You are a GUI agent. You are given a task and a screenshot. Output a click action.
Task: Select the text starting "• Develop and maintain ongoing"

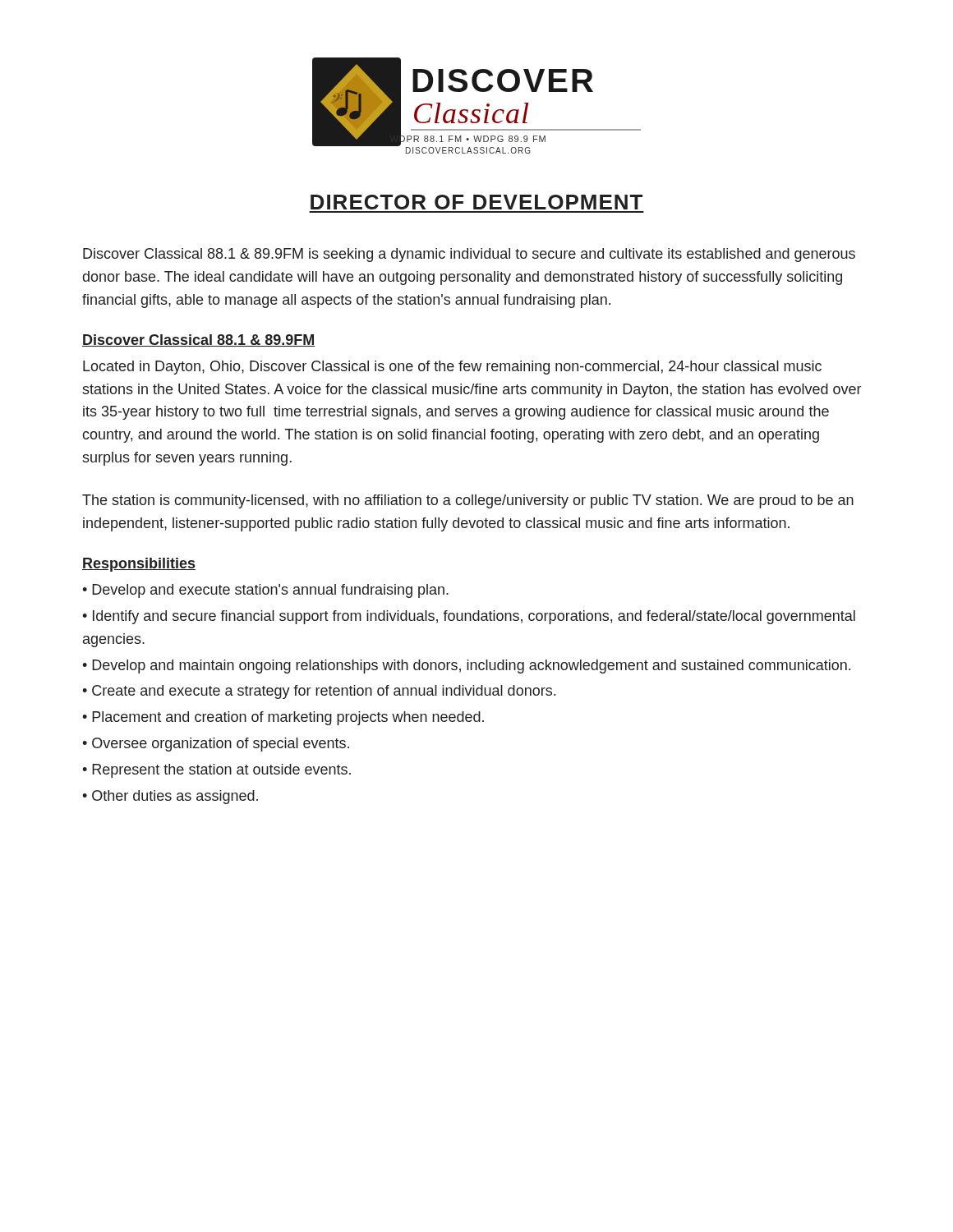pyautogui.click(x=467, y=665)
